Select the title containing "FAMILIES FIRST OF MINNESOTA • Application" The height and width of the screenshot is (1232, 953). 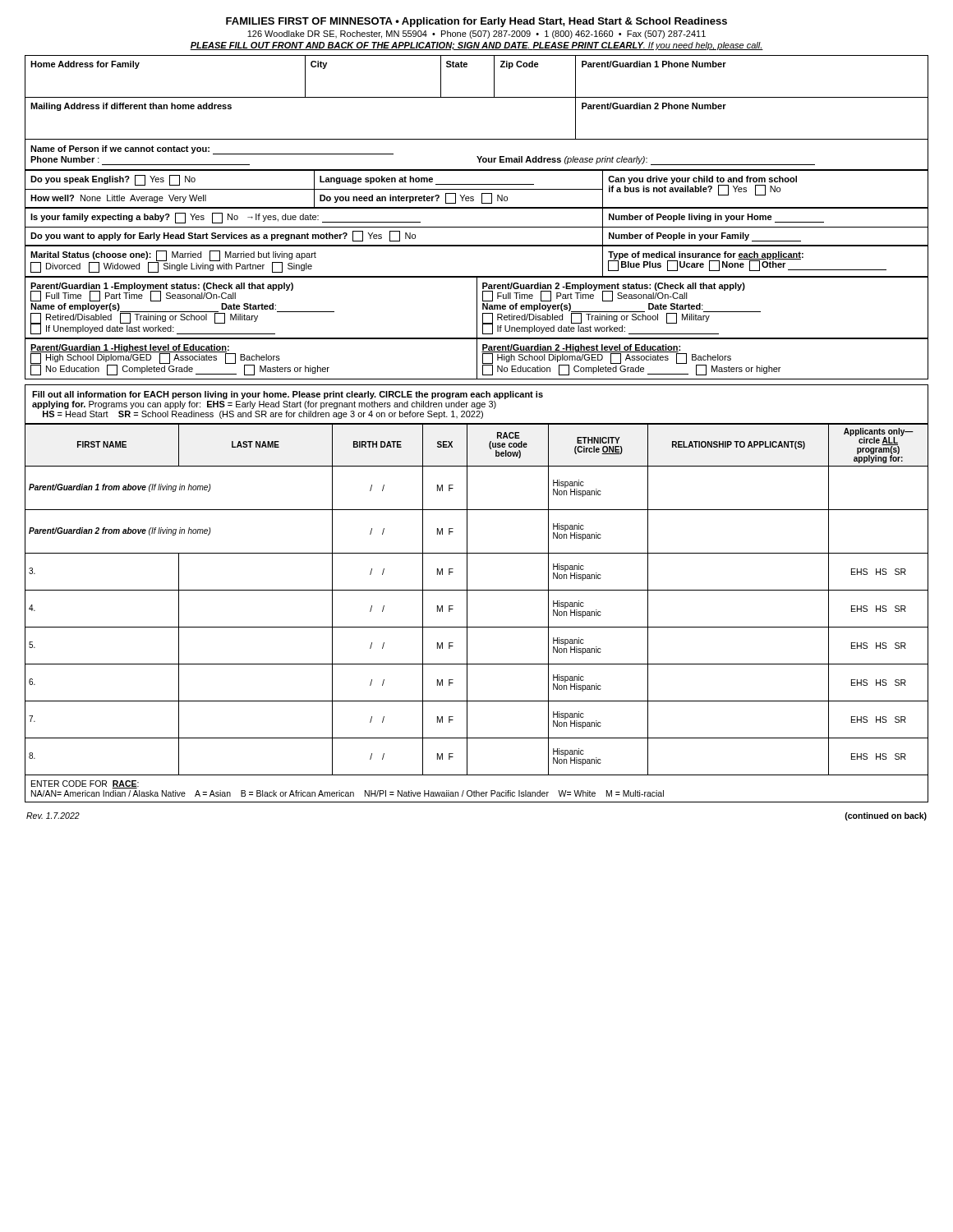tap(476, 21)
